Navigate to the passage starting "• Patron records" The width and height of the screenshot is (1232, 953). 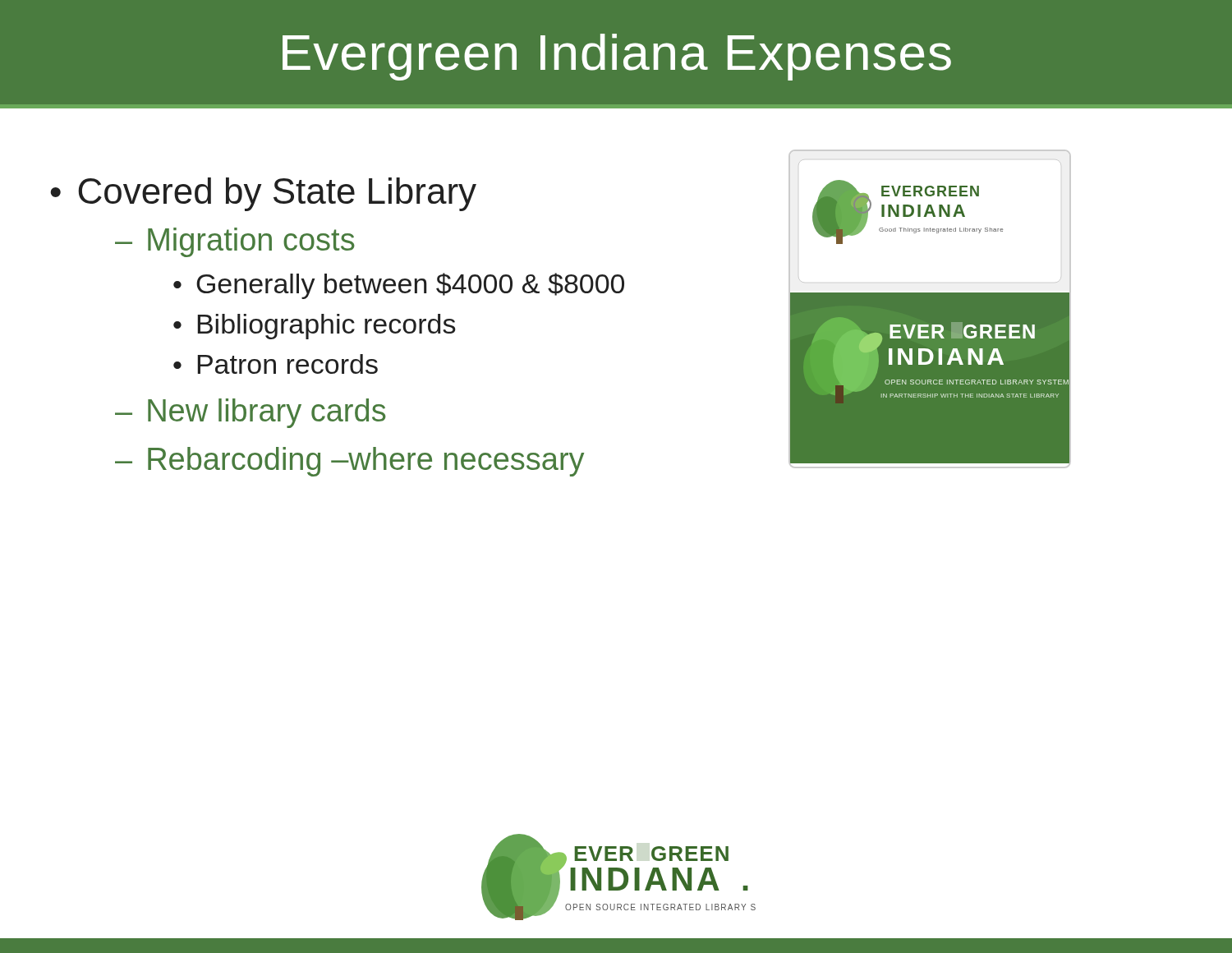point(276,365)
